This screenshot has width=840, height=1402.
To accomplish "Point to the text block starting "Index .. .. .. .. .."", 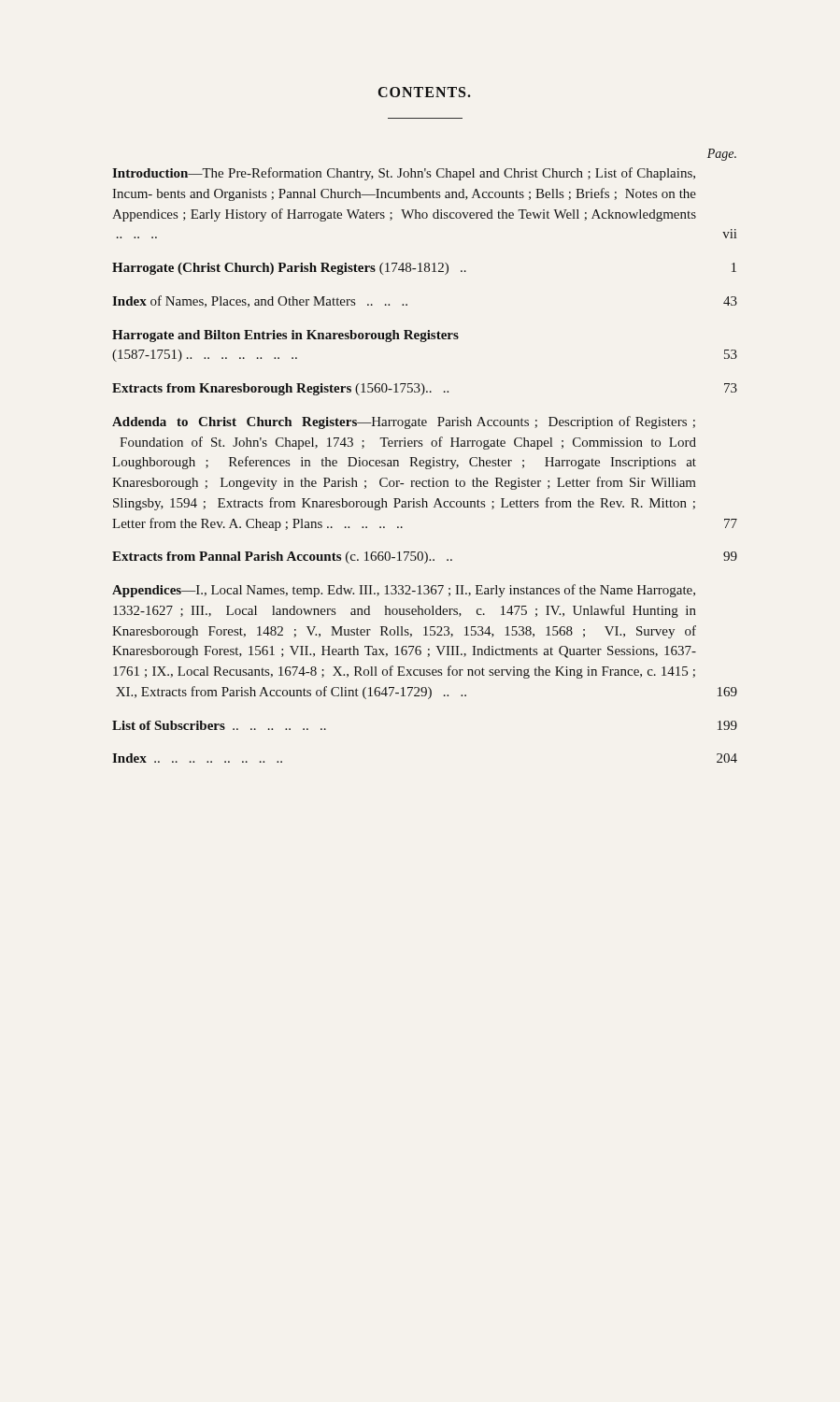I will click(136, 758).
